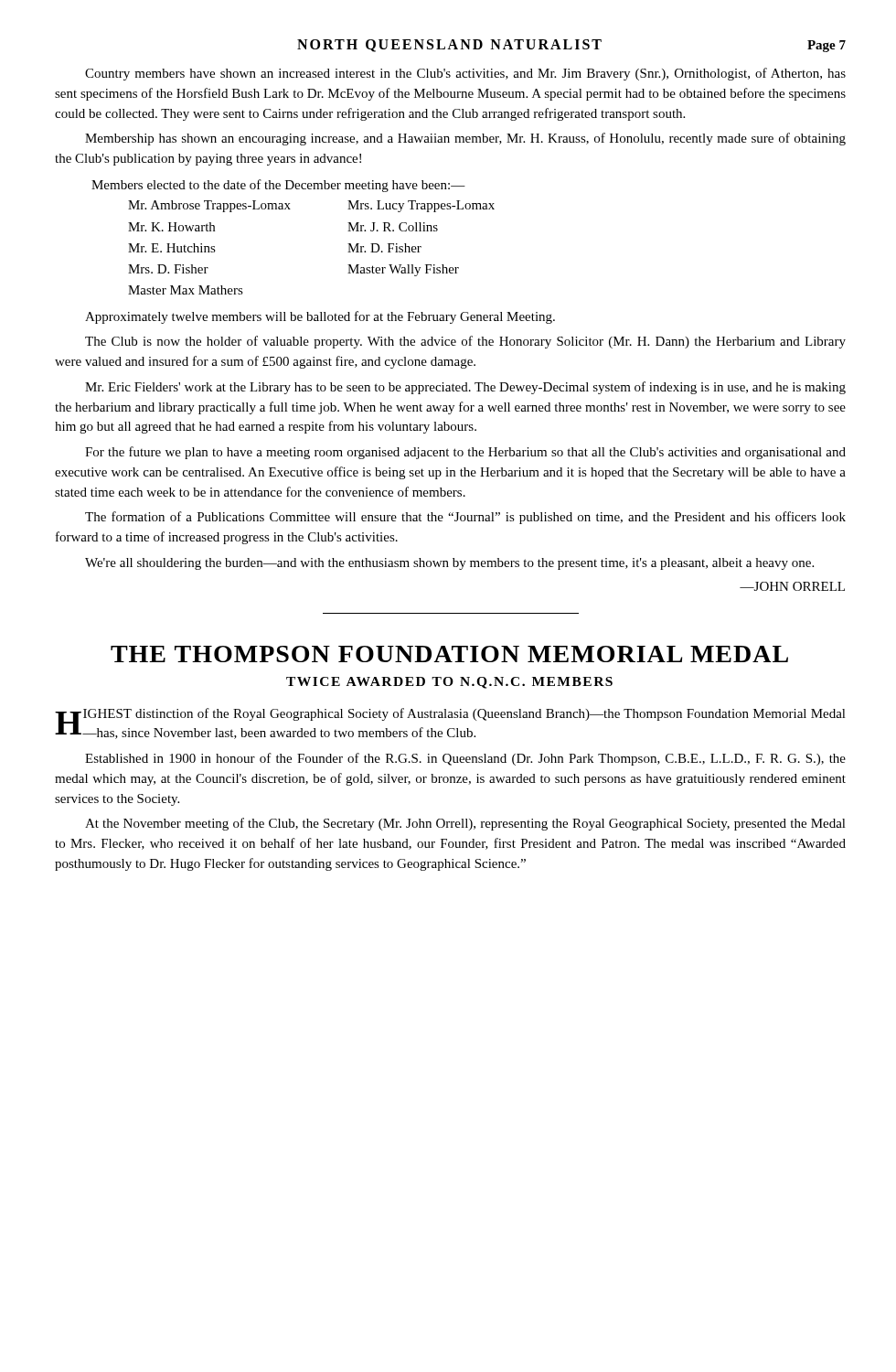Navigate to the block starting "The Club is"
The height and width of the screenshot is (1372, 896).
450,351
